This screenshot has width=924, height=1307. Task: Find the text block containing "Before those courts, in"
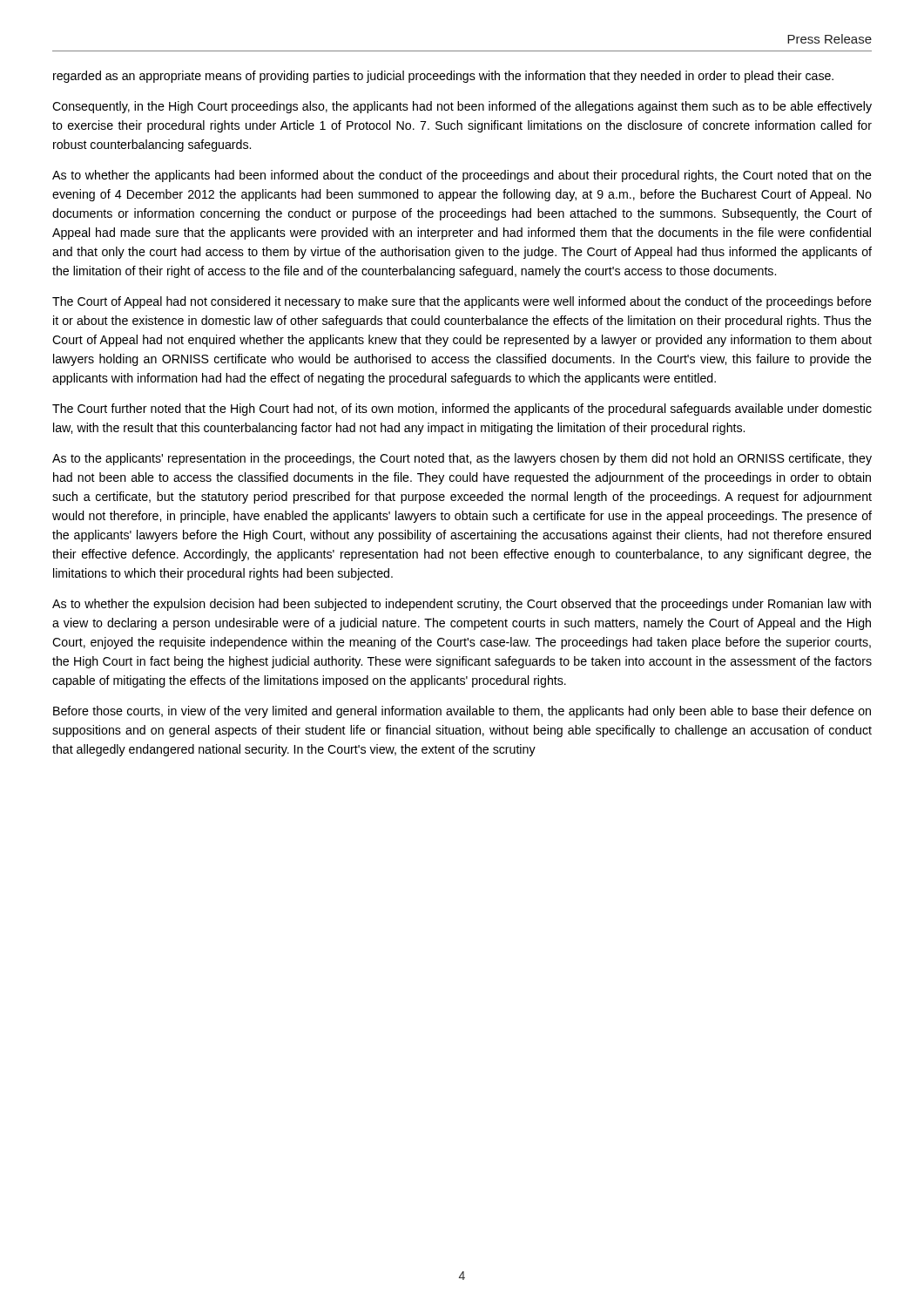point(462,730)
